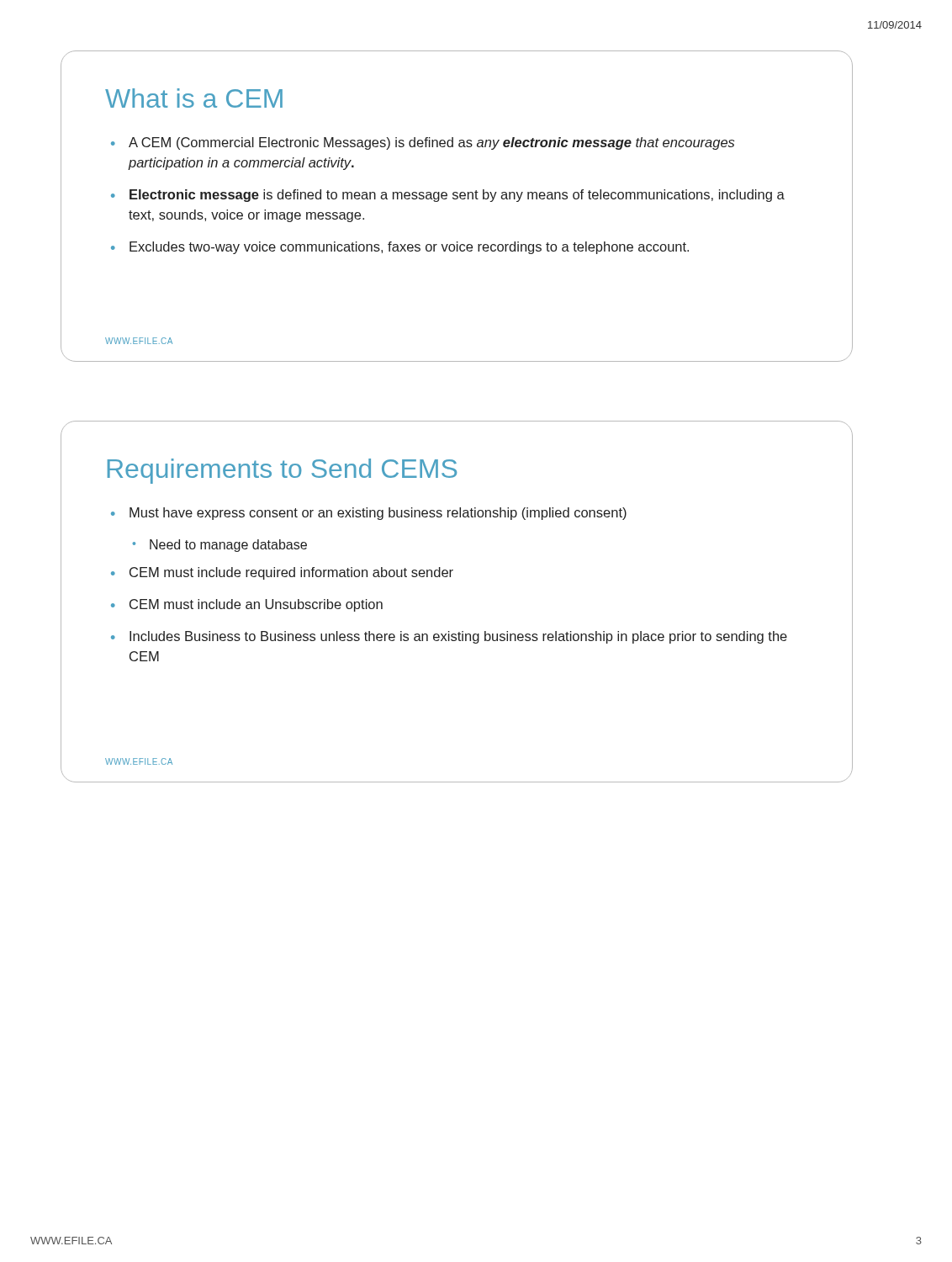Point to the passage starting "Requirements to Send CEMS"
Screen dimensions: 1262x952
pyautogui.click(x=282, y=469)
